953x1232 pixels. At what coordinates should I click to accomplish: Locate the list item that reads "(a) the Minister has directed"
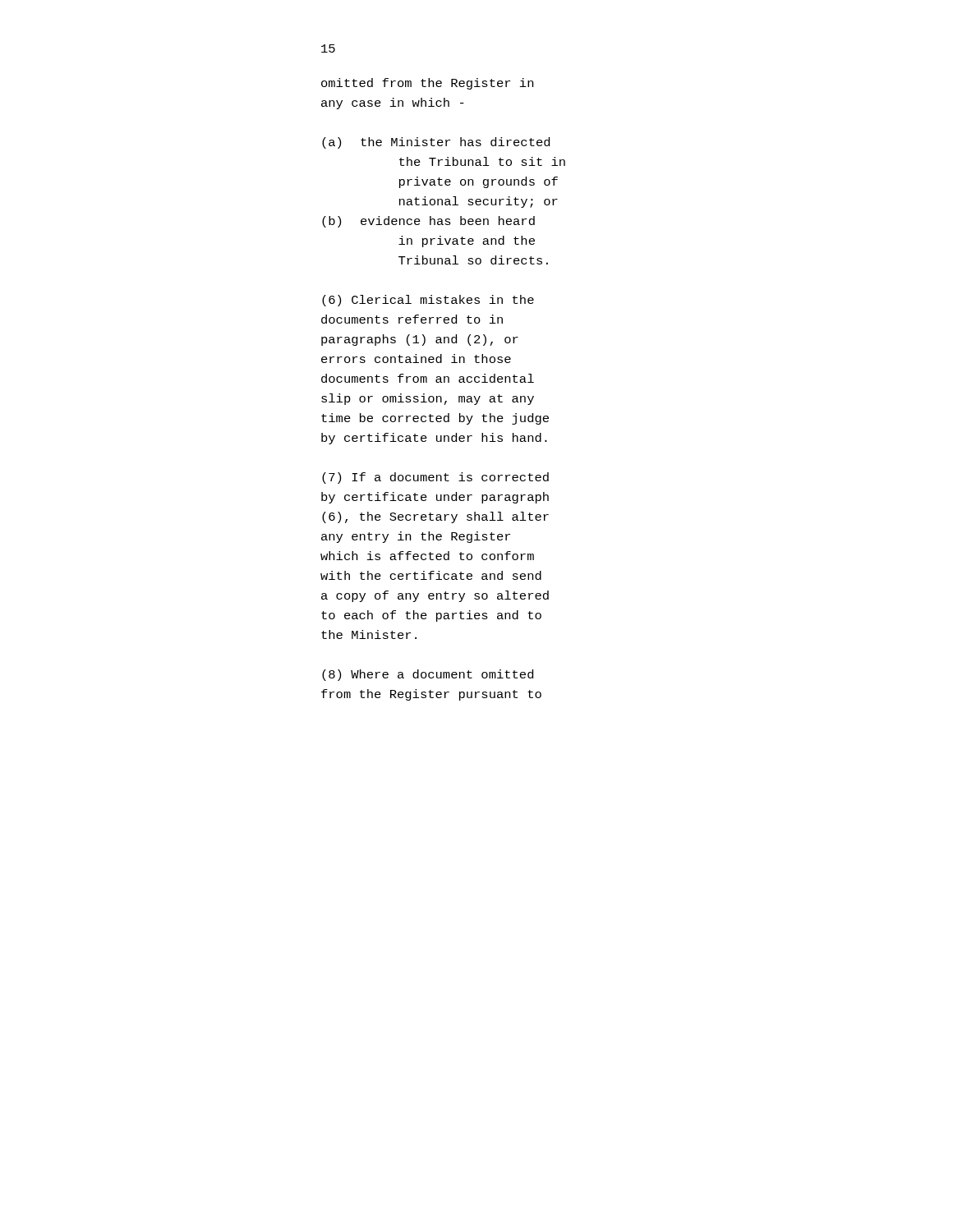pos(559,173)
